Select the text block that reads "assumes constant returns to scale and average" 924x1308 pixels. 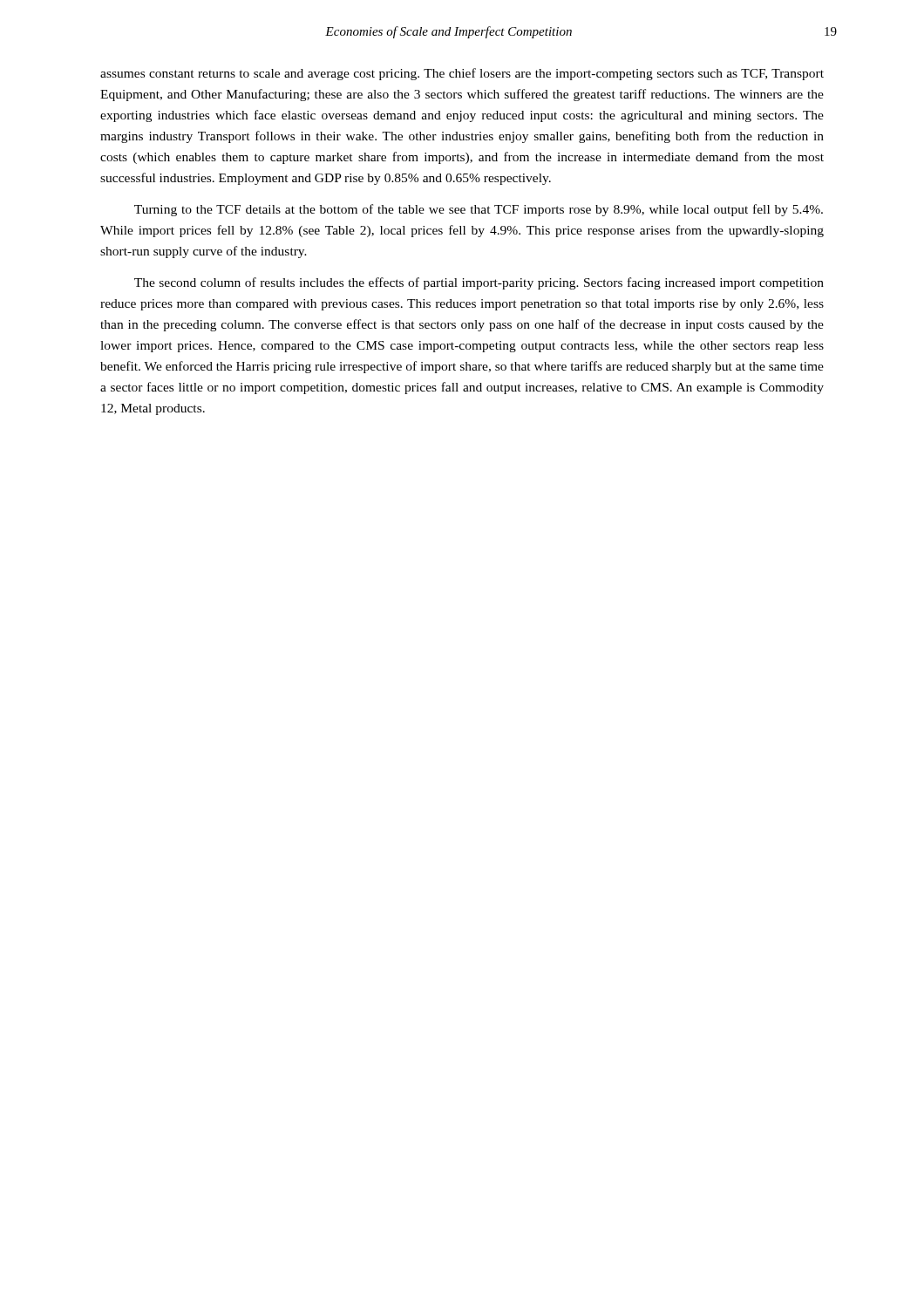tap(462, 126)
